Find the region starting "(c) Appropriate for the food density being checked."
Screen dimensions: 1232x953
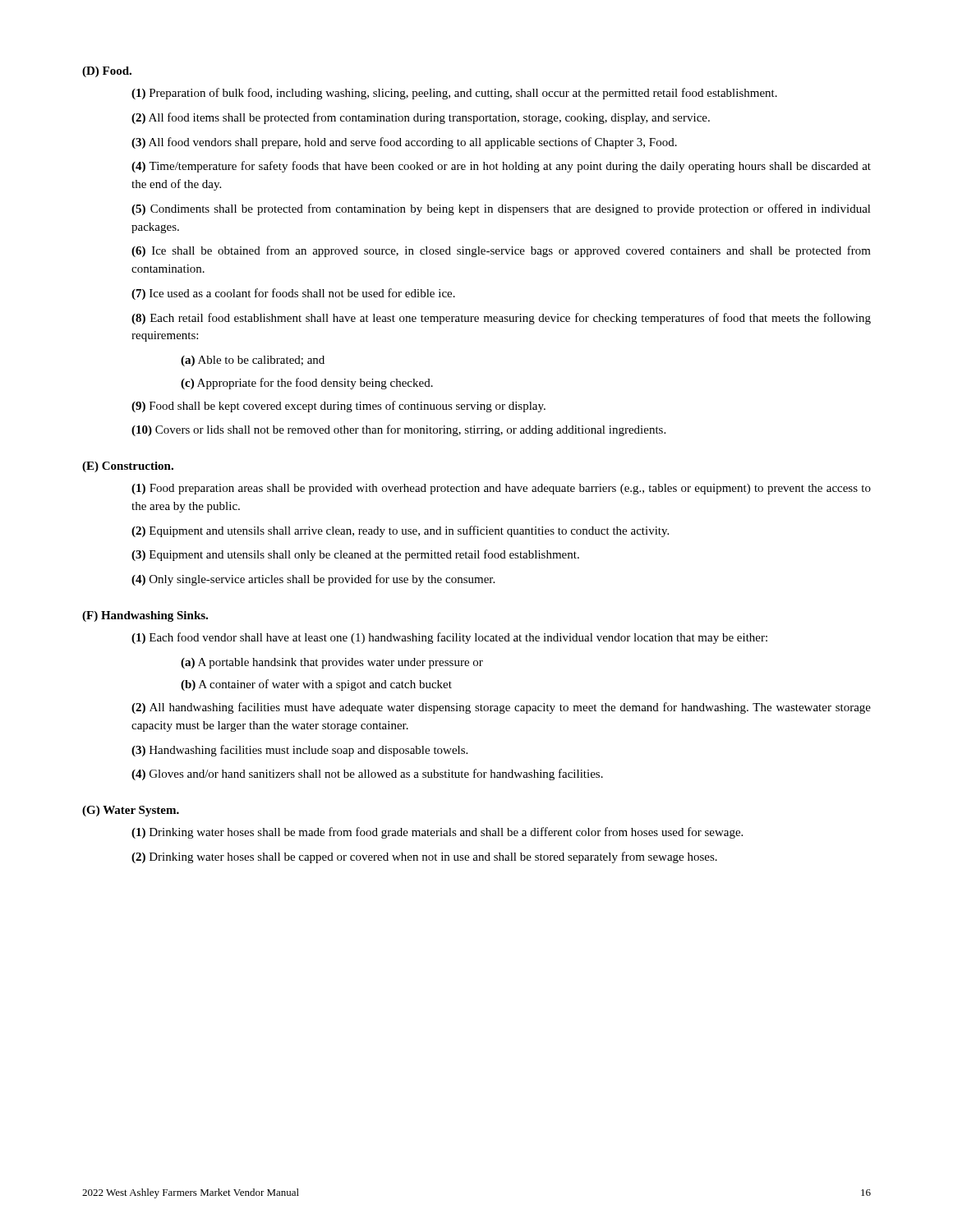(307, 383)
